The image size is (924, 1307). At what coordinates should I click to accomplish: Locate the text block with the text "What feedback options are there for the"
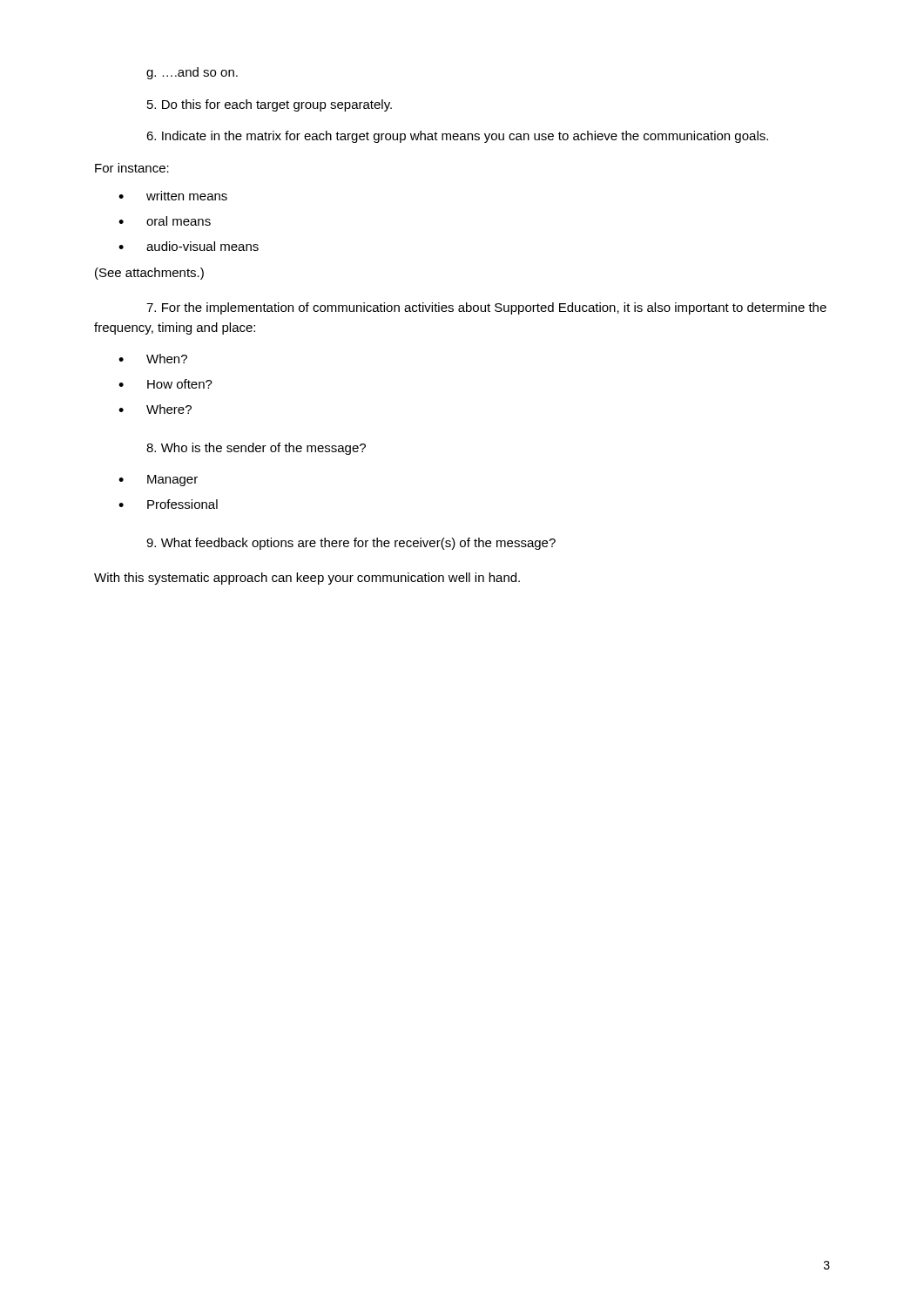point(488,543)
